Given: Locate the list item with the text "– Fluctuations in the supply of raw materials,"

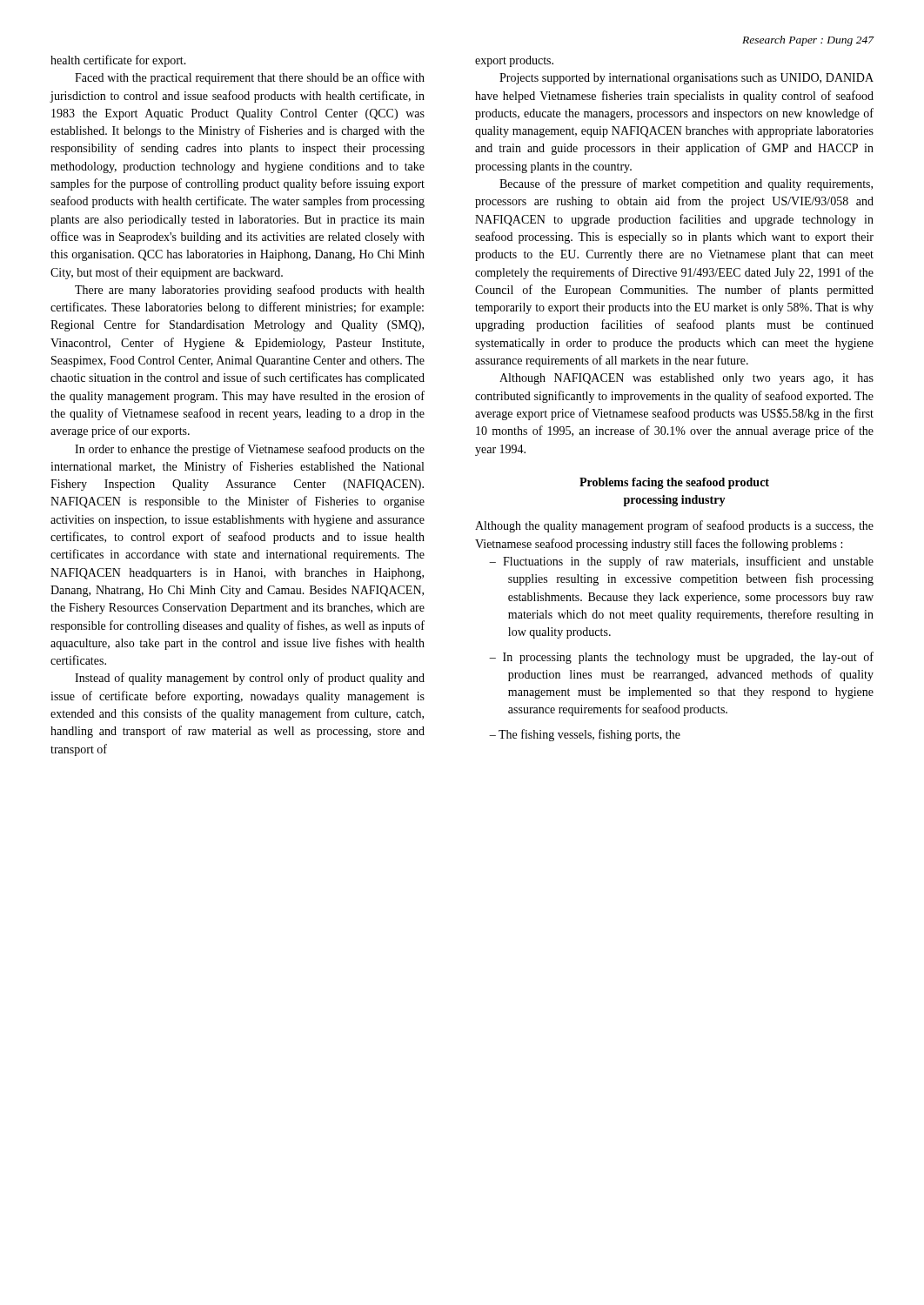Looking at the screenshot, I should click(x=682, y=597).
